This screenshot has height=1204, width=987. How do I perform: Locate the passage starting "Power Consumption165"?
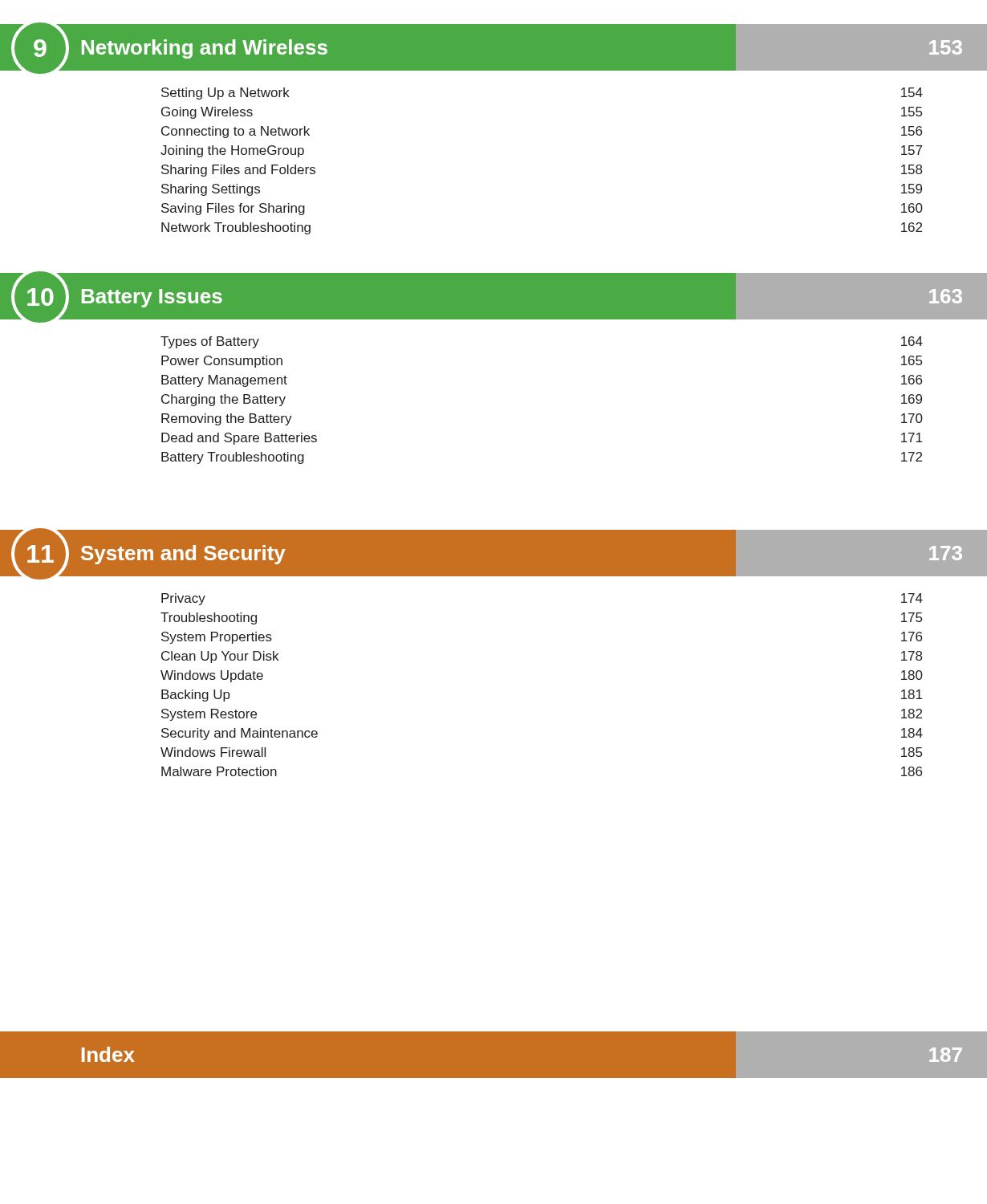(x=223, y=362)
